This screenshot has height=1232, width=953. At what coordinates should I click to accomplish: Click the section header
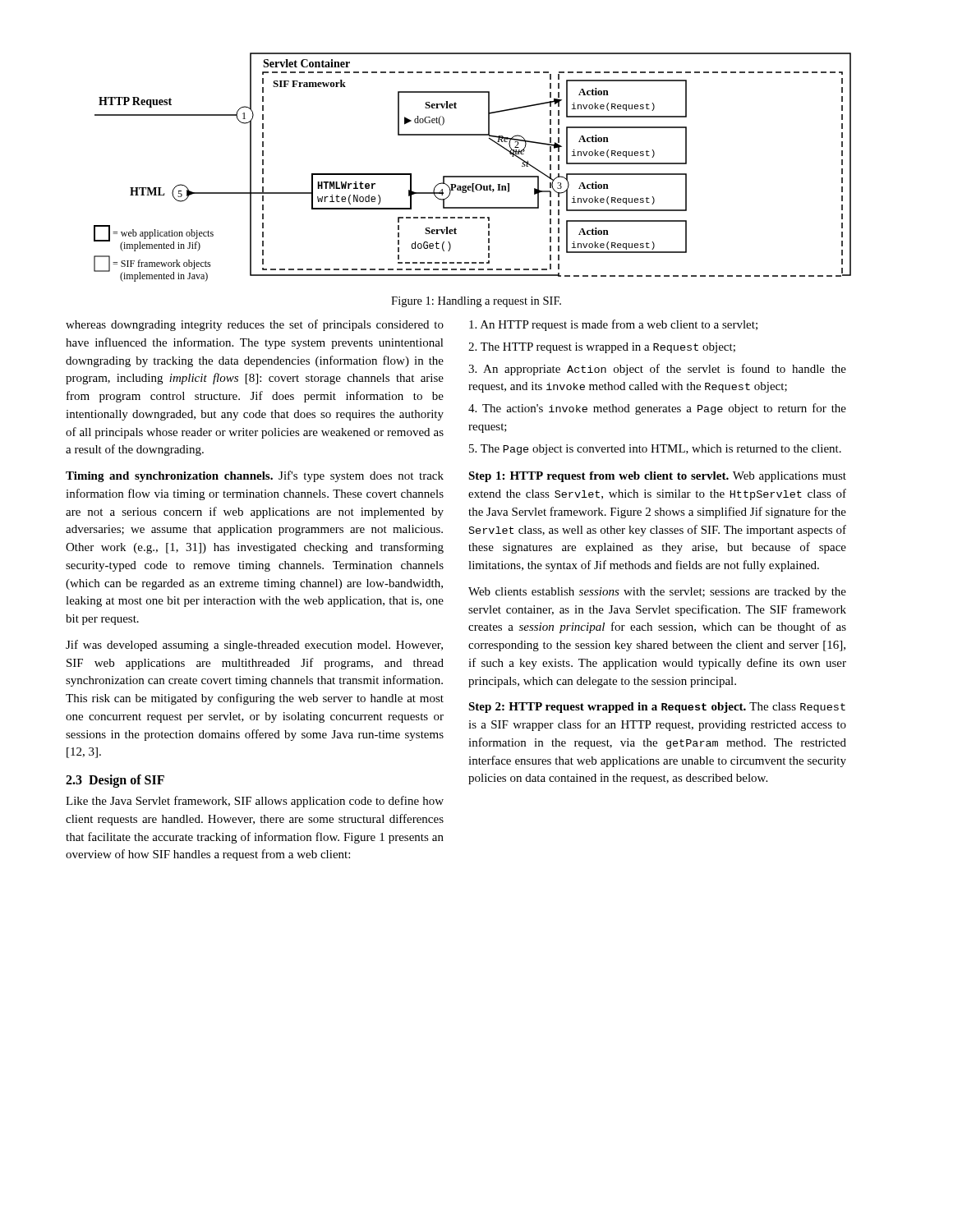click(x=115, y=780)
